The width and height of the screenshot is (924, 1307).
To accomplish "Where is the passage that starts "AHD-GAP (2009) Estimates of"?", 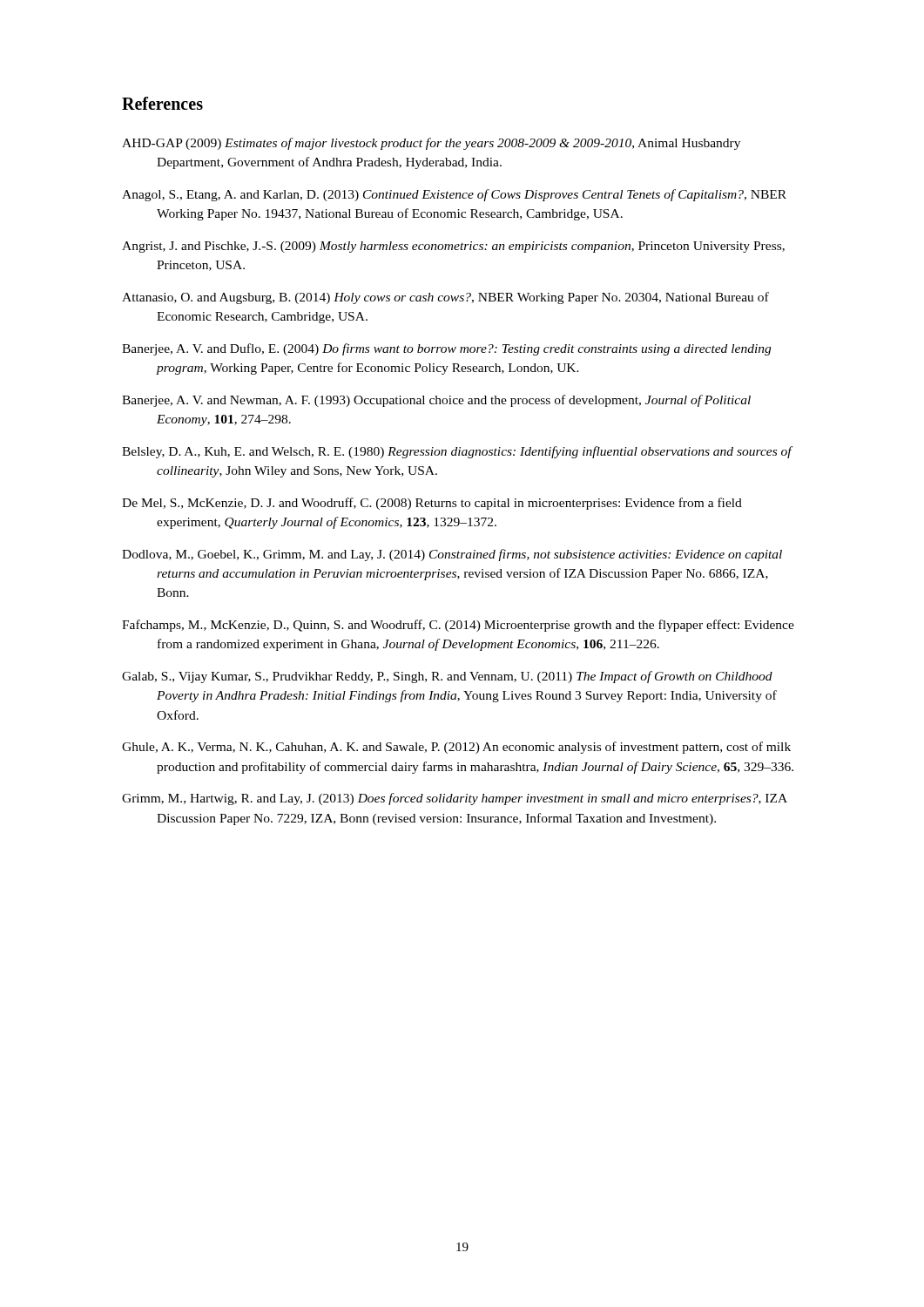I will [x=431, y=152].
